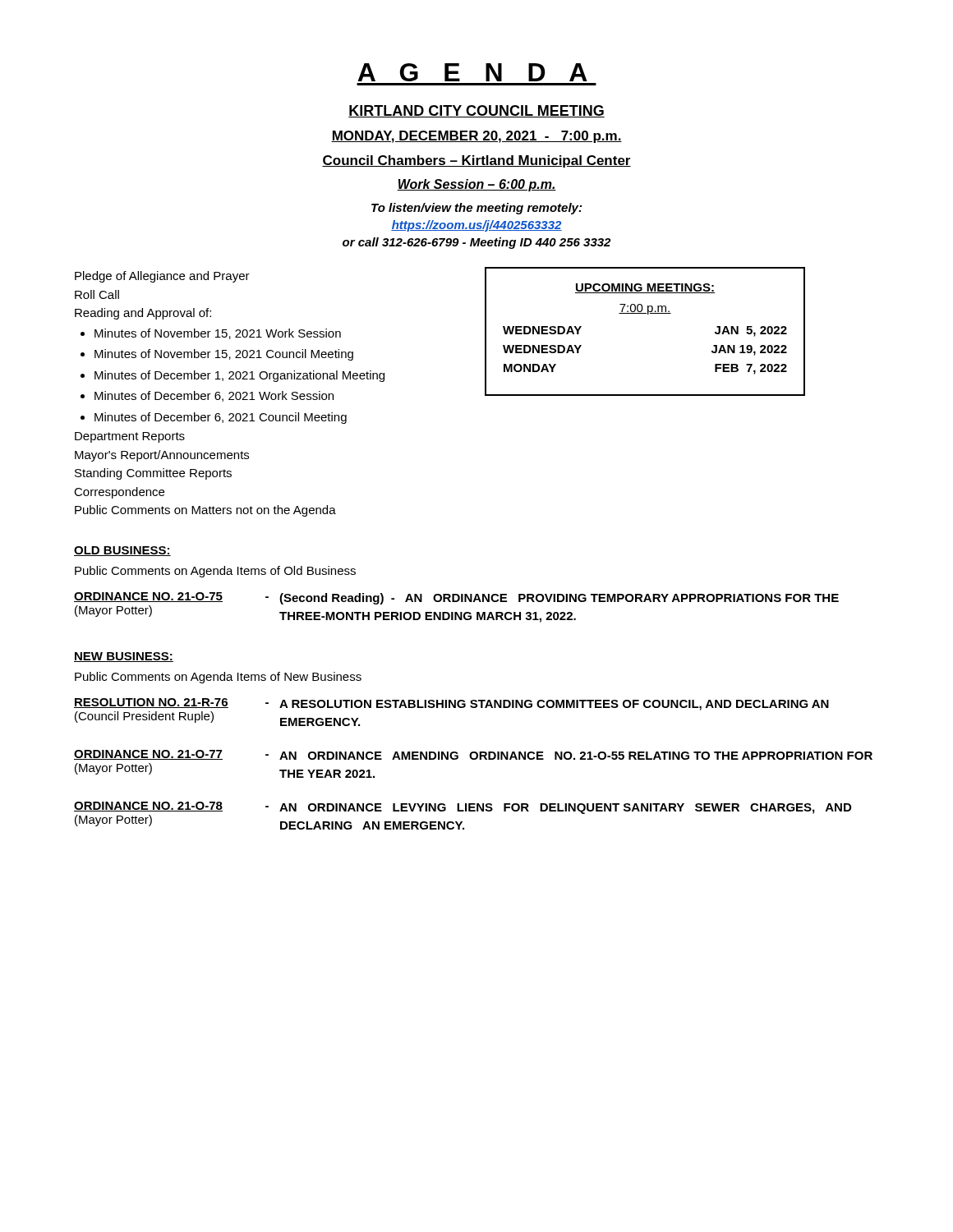Navigate to the region starting "Minutes of December 6, 2021 Council Meeting"
953x1232 pixels.
click(220, 416)
